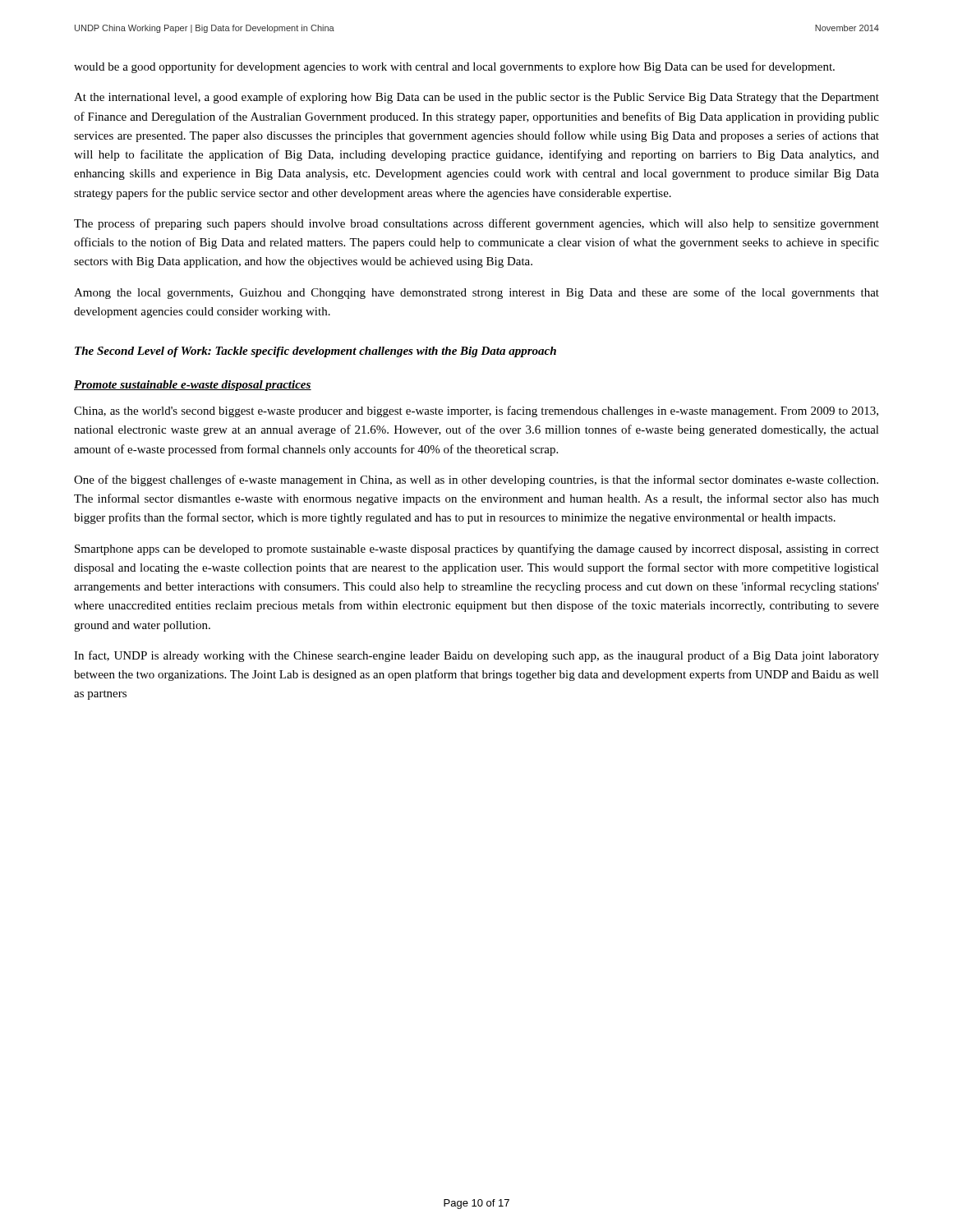Find the text block that reads "At the international level, a good example"
The width and height of the screenshot is (953, 1232).
point(476,145)
